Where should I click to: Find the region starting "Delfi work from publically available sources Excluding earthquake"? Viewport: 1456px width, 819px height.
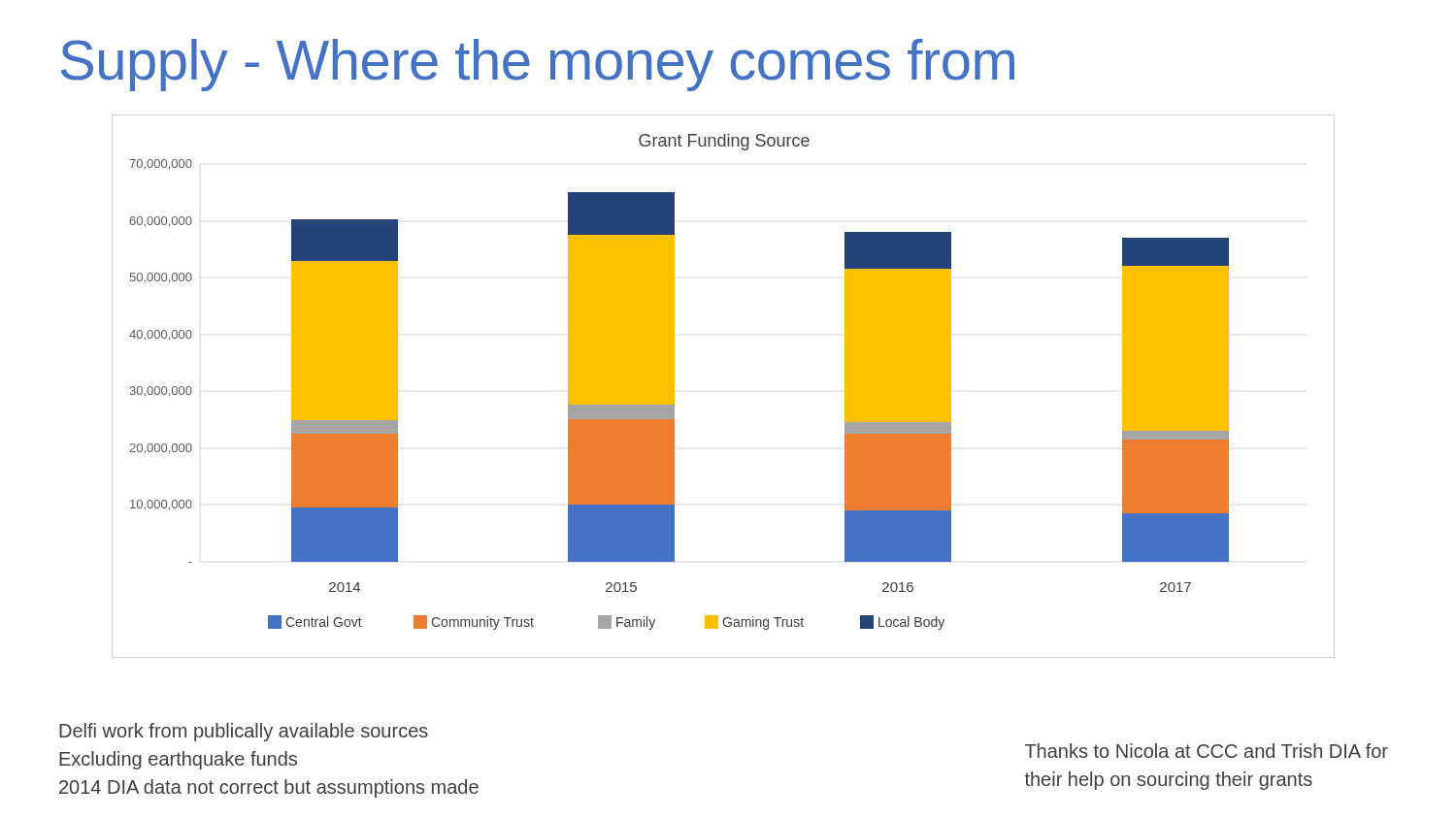click(x=269, y=759)
